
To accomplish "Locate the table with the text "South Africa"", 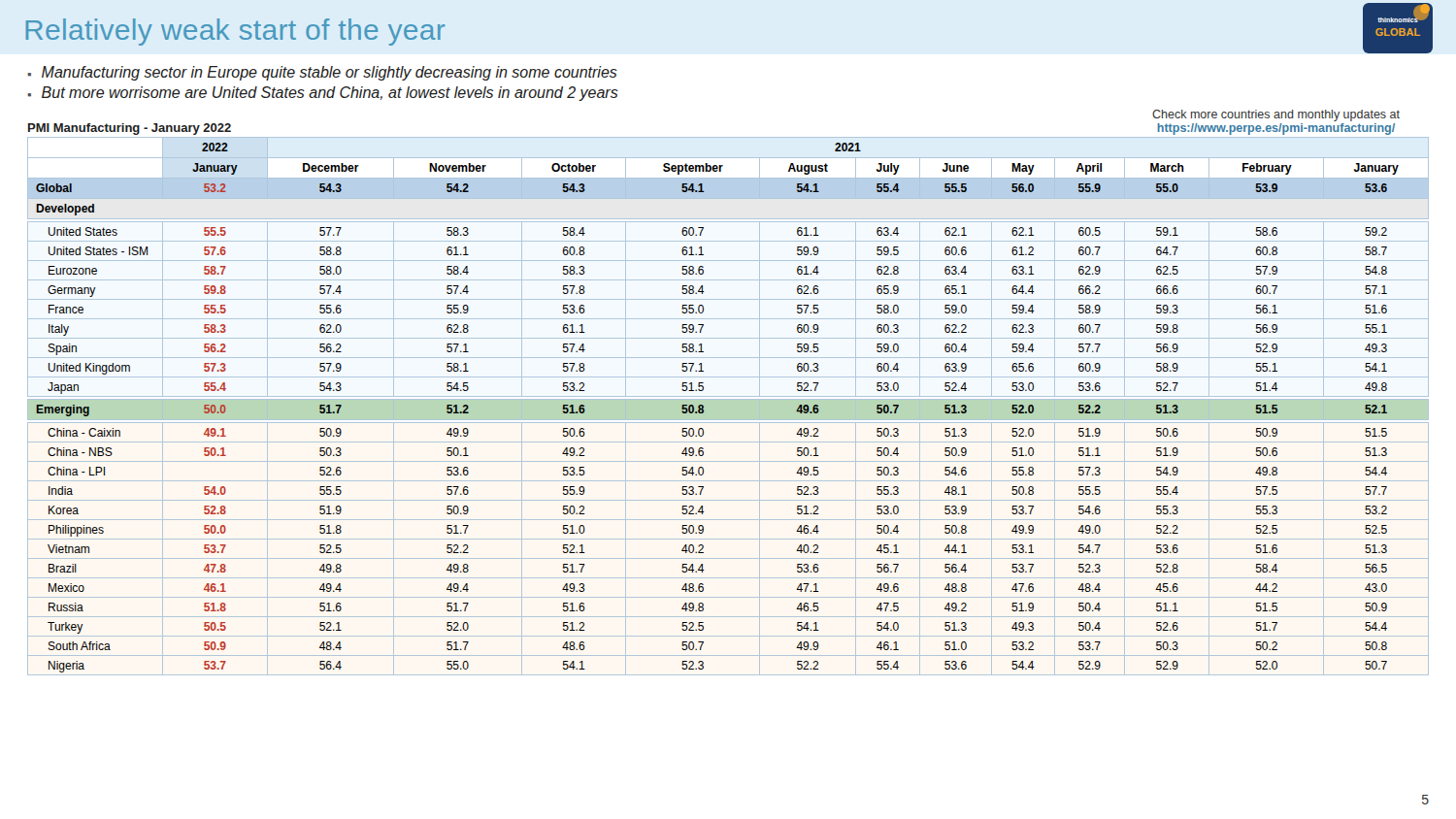I will pyautogui.click(x=728, y=406).
